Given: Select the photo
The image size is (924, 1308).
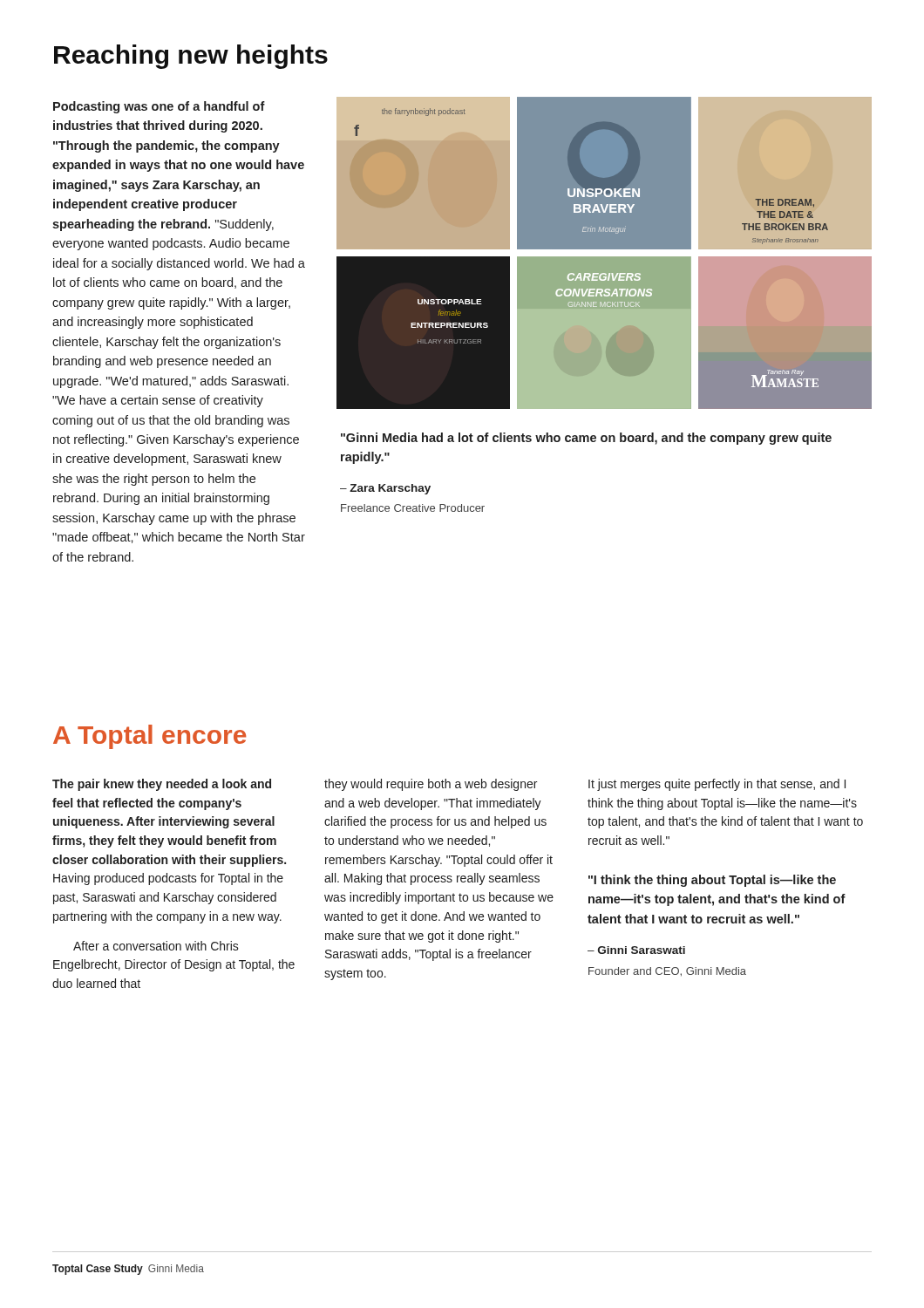Looking at the screenshot, I should (x=604, y=253).
